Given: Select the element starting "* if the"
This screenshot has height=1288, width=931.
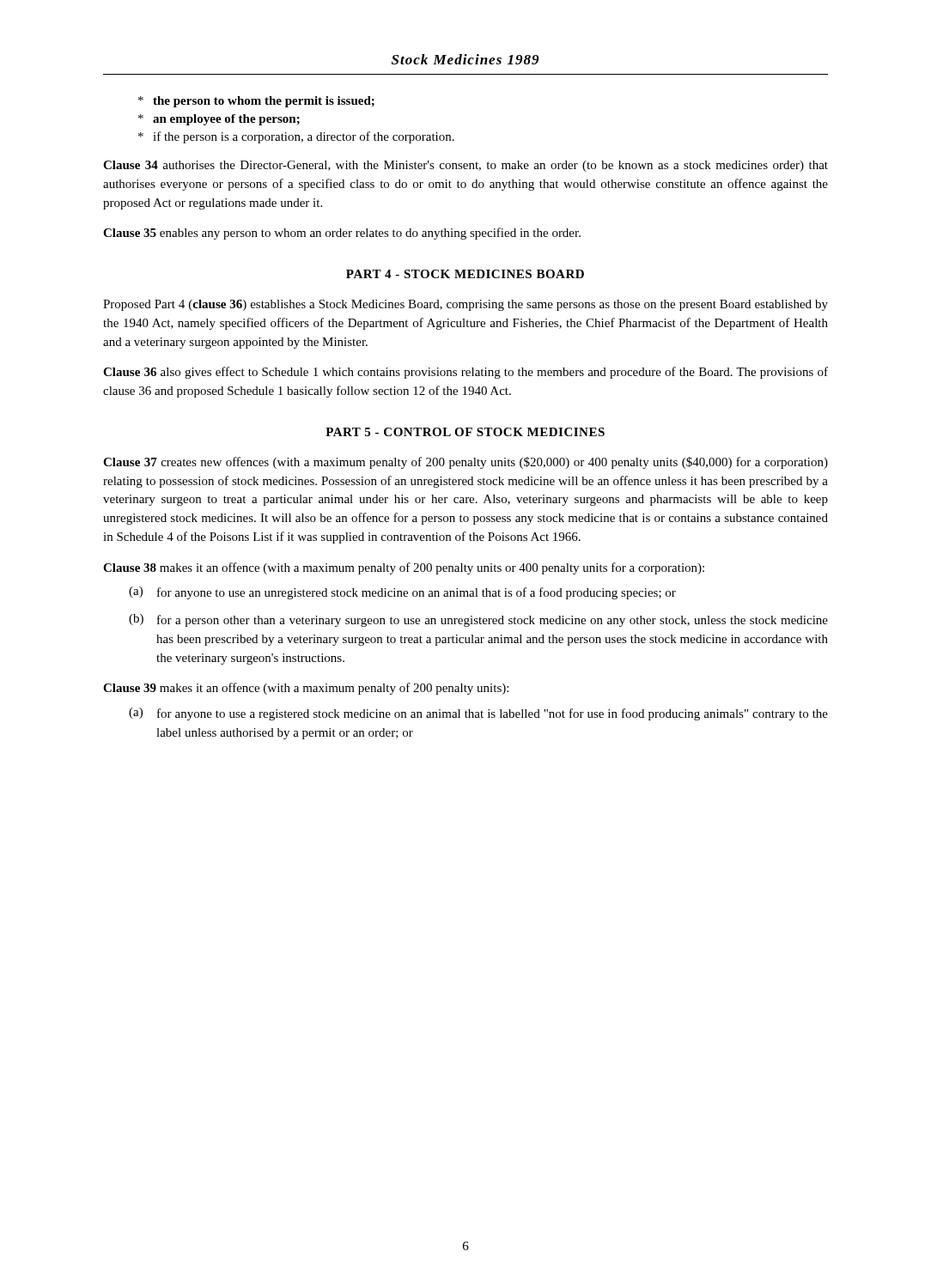Looking at the screenshot, I should click(296, 137).
